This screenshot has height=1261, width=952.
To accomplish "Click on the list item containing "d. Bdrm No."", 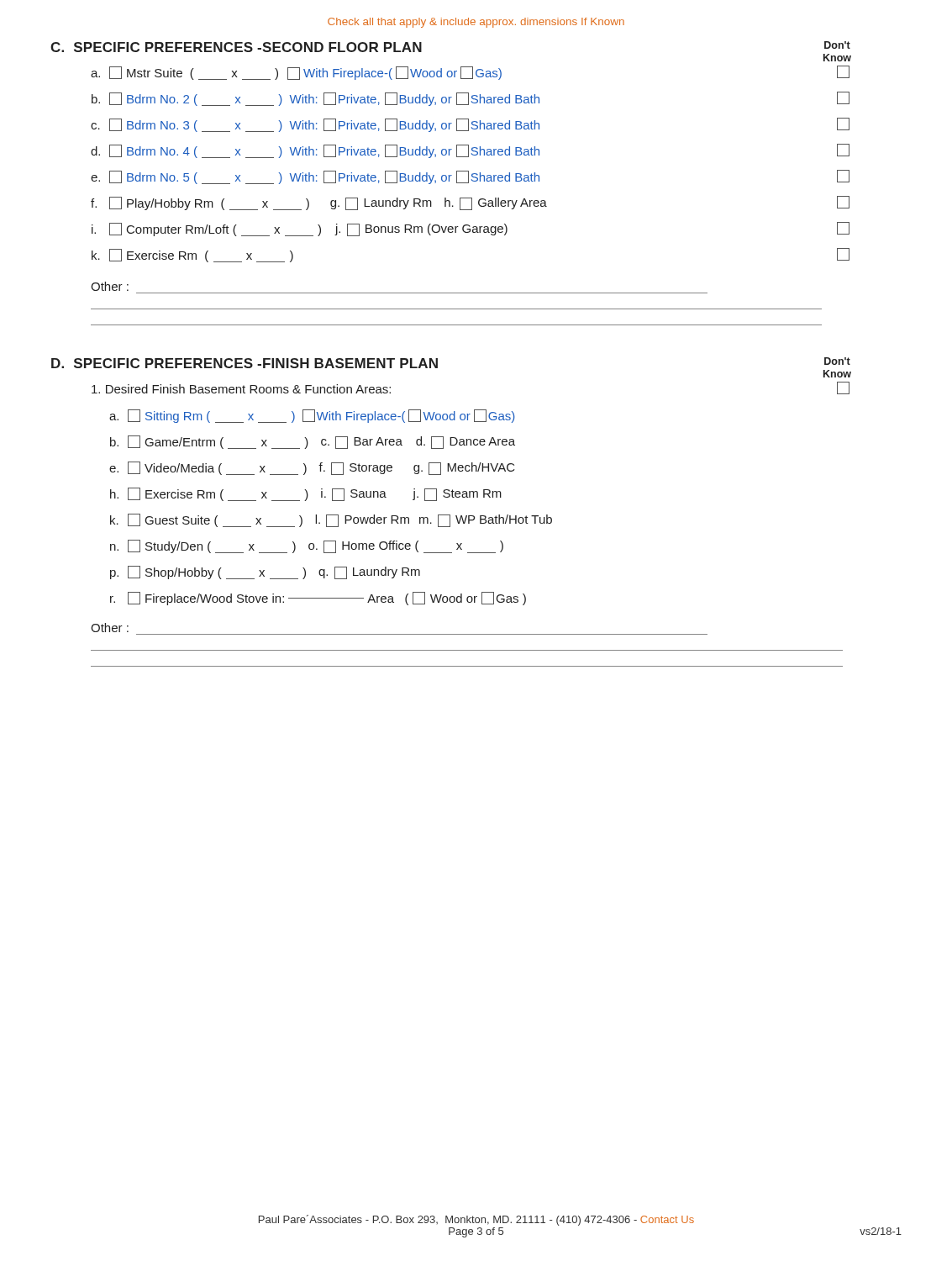I will tap(470, 151).
